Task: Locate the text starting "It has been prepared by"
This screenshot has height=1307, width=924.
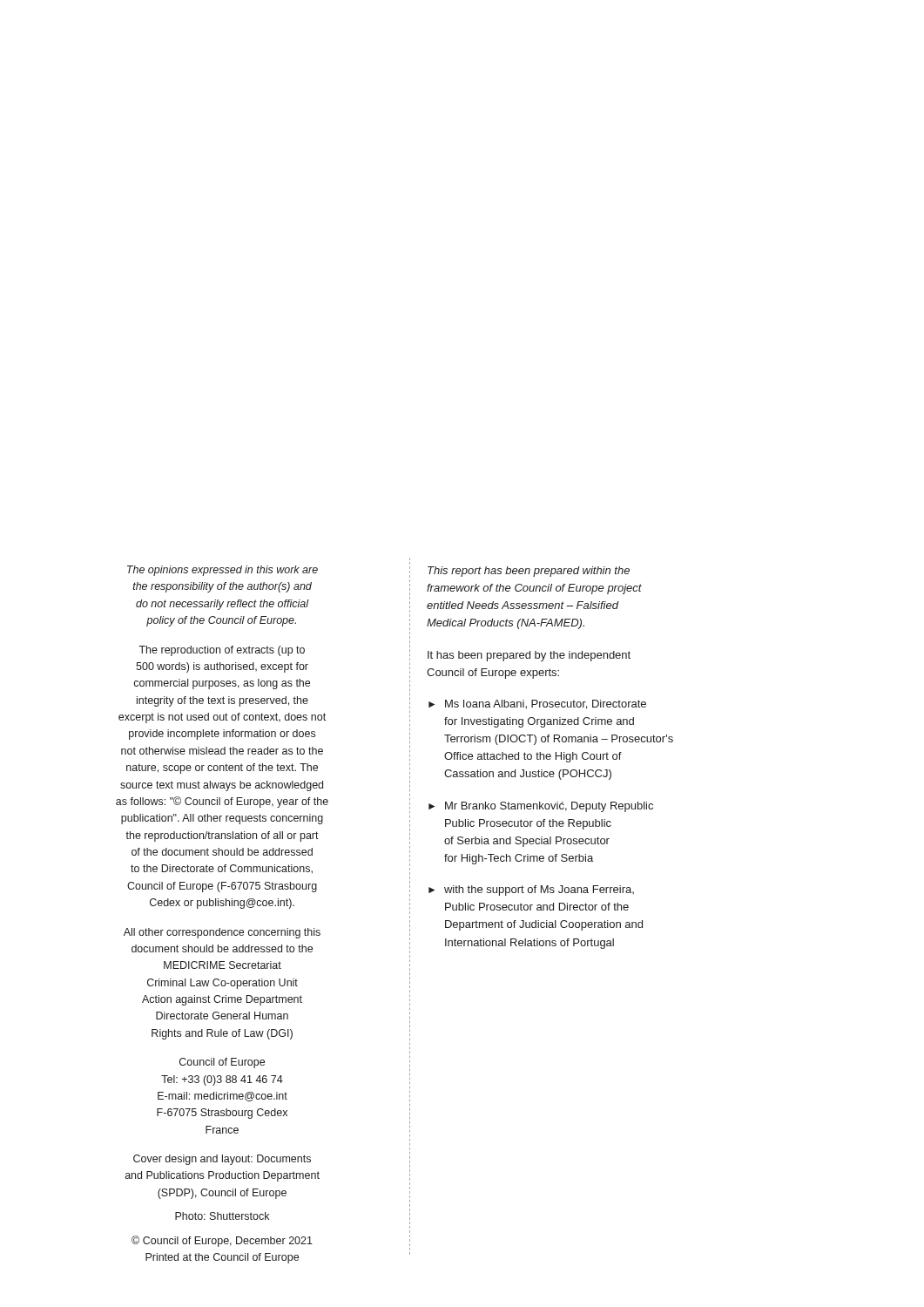Action: pyautogui.click(x=529, y=663)
